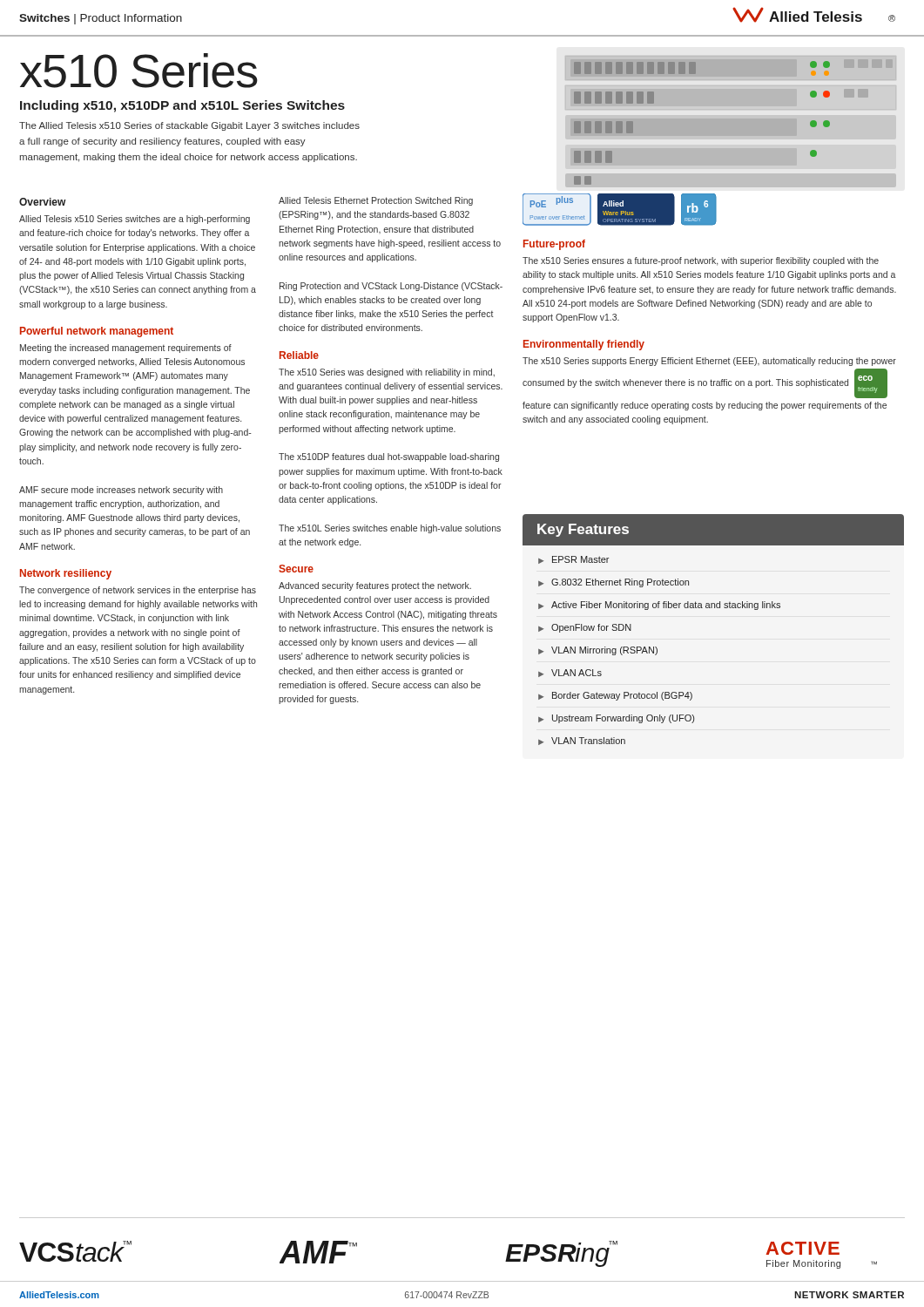Locate the section header containing "Environmentally friendly"
This screenshot has height=1307, width=924.
[584, 344]
